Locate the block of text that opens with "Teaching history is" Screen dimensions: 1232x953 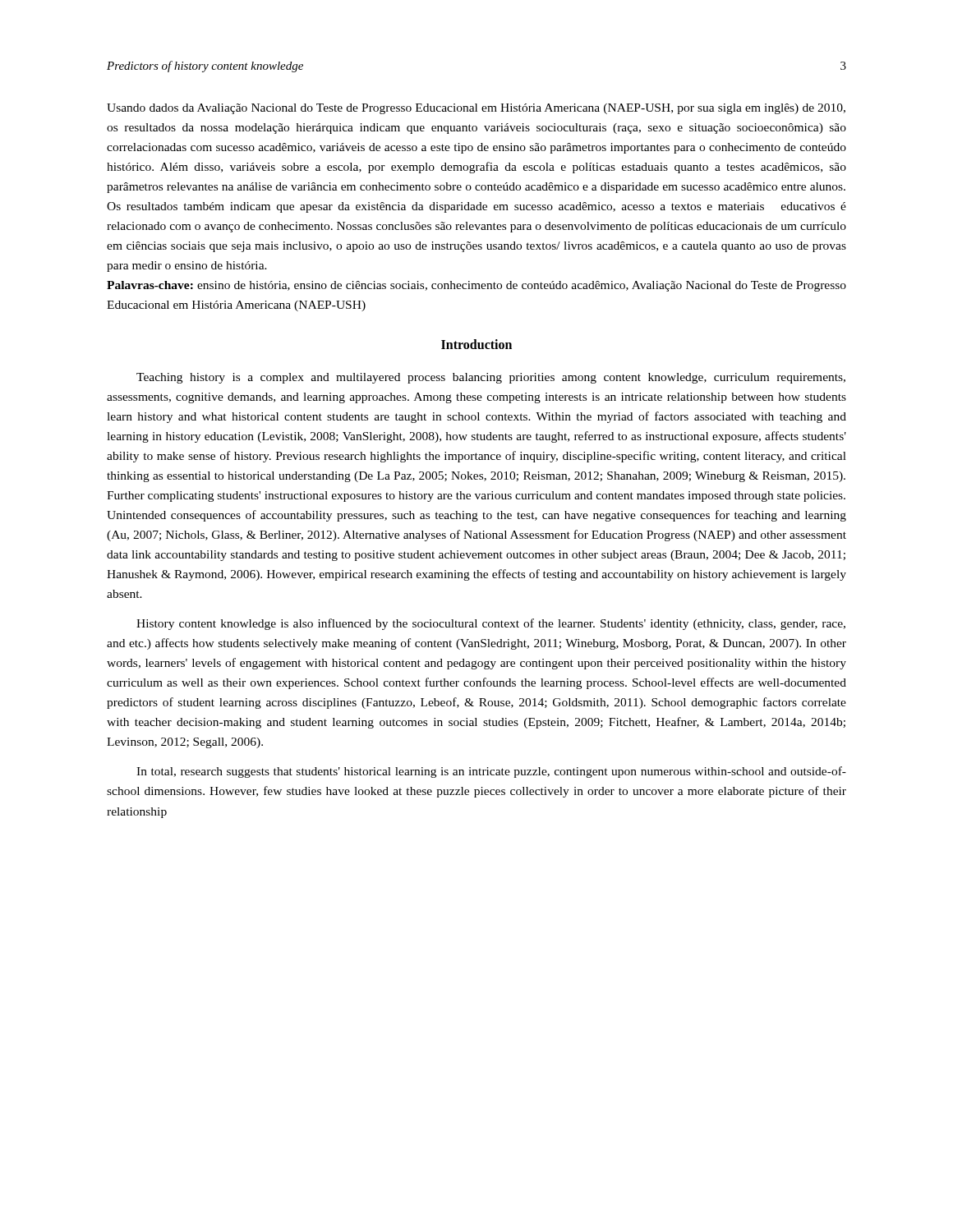pos(476,485)
